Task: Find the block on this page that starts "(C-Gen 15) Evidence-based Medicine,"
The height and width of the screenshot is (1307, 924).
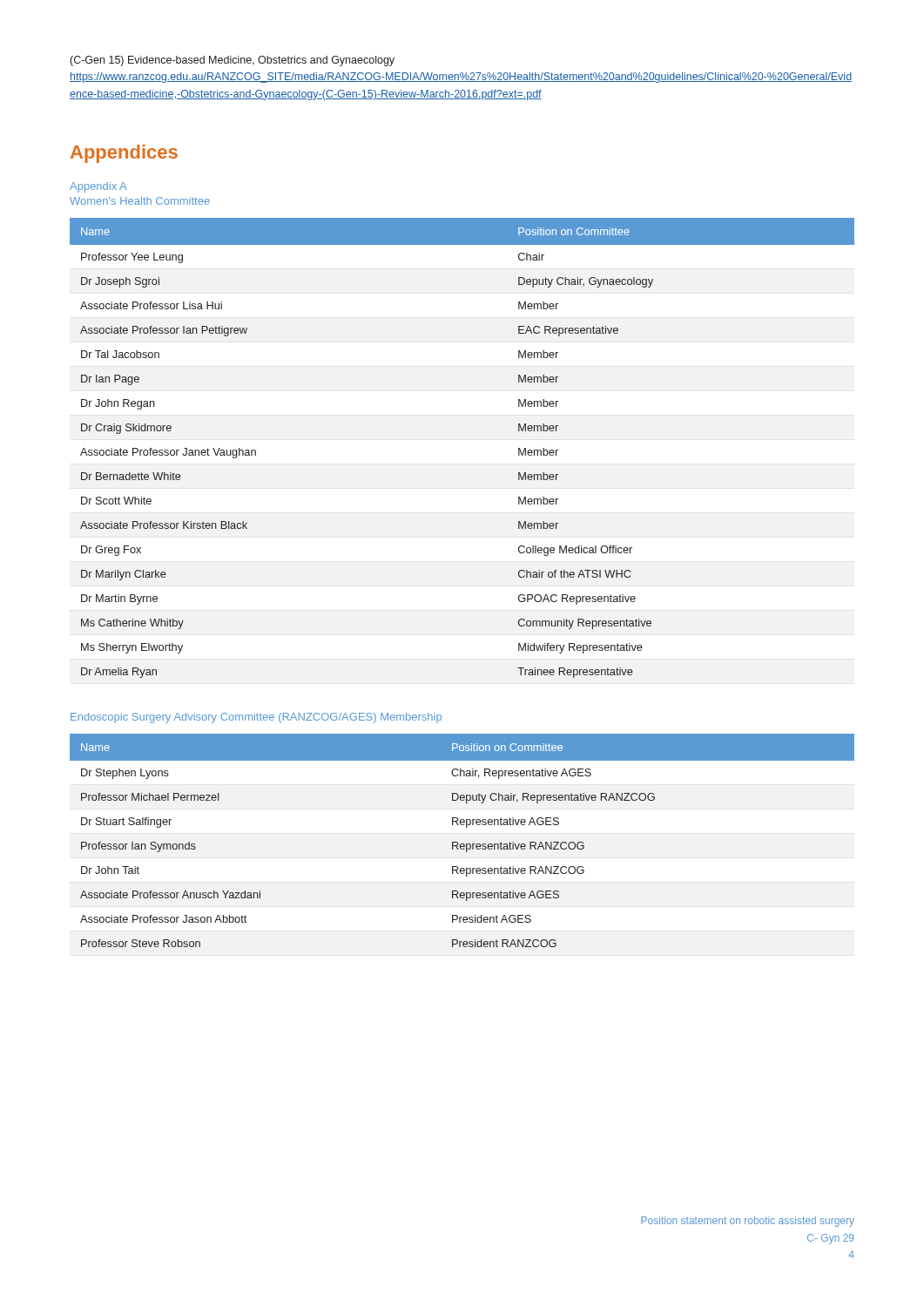Action: tap(461, 77)
